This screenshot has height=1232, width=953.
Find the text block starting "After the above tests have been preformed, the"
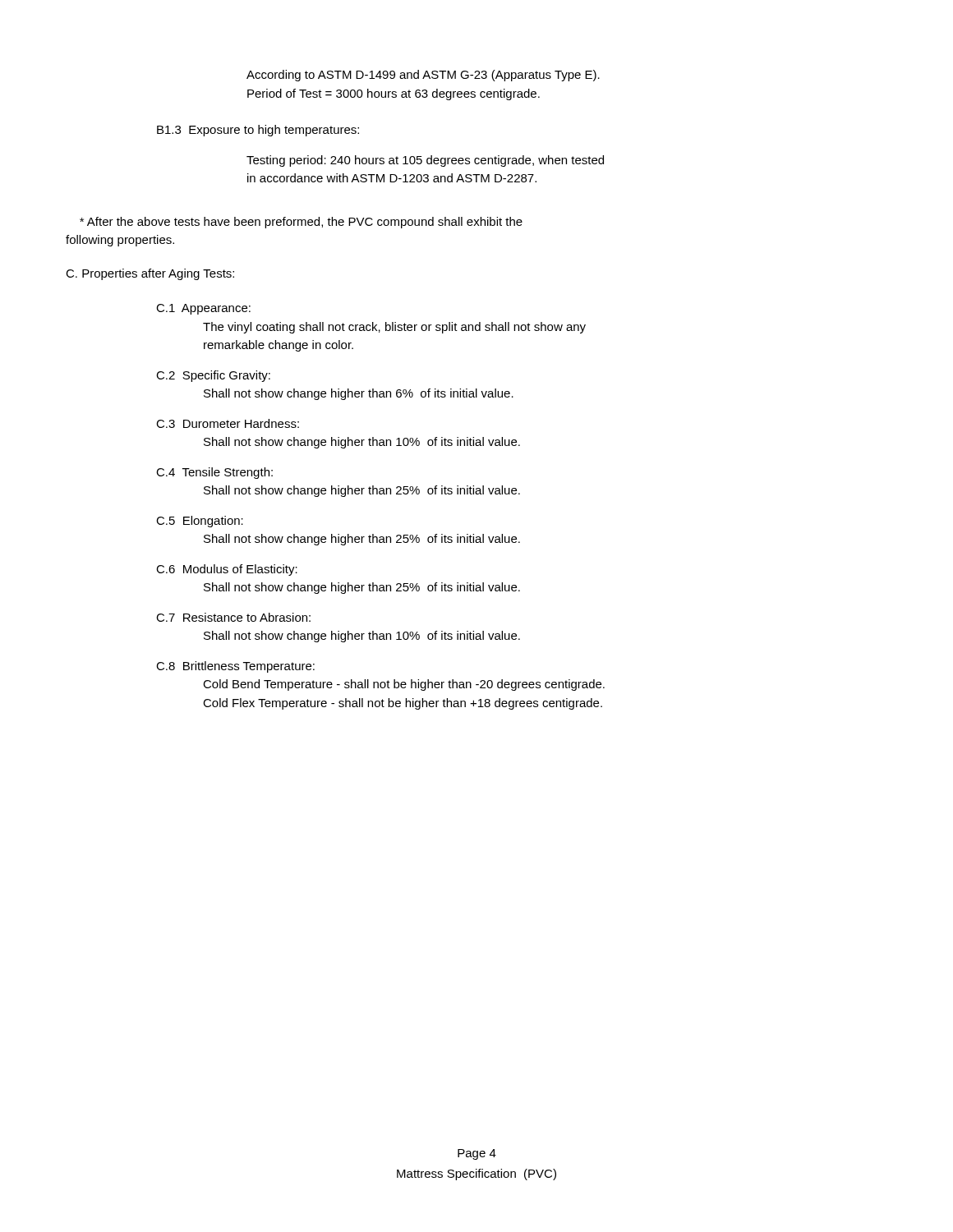tap(476, 231)
